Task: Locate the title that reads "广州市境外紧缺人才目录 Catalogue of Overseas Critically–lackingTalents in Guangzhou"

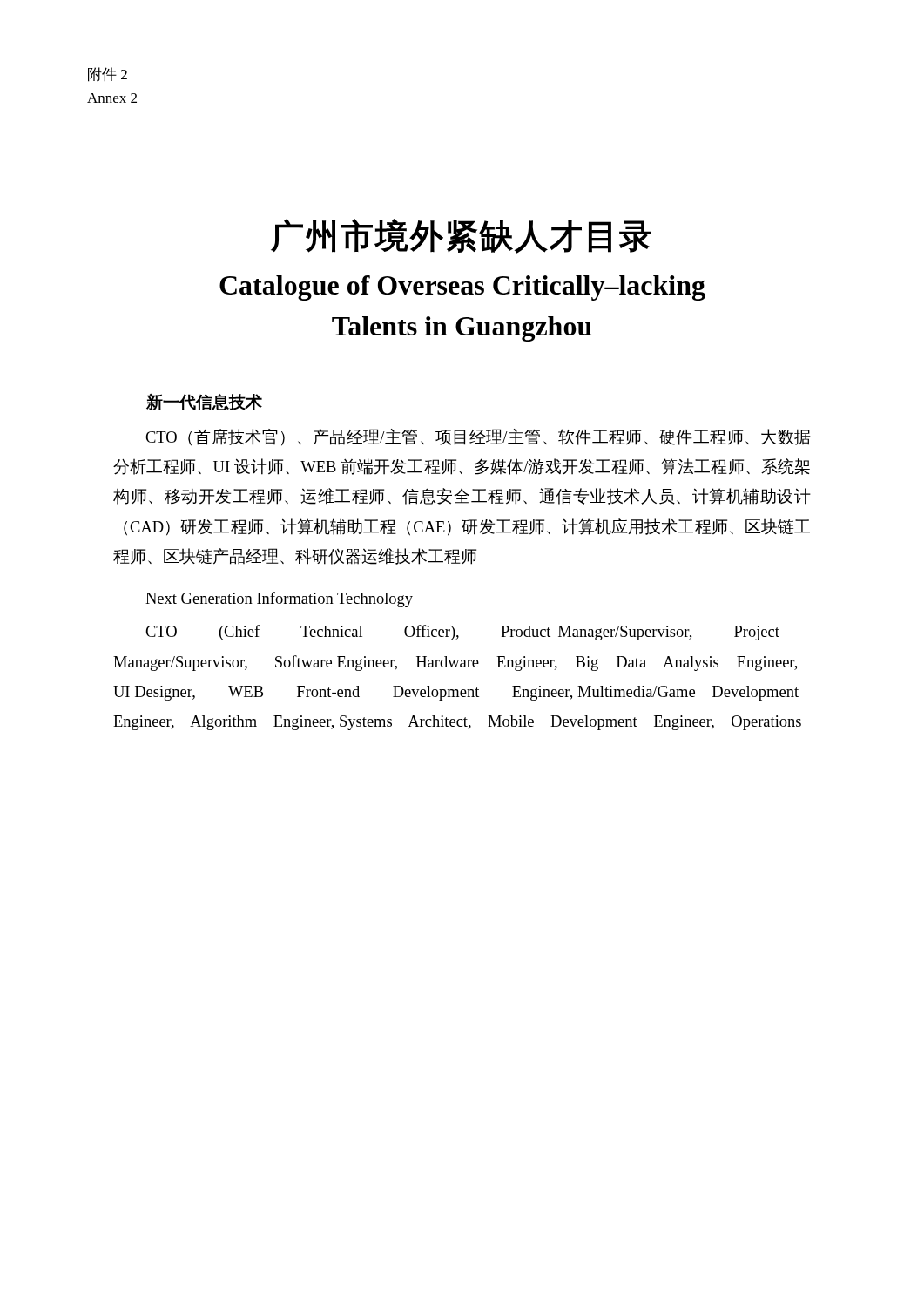Action: 462,280
